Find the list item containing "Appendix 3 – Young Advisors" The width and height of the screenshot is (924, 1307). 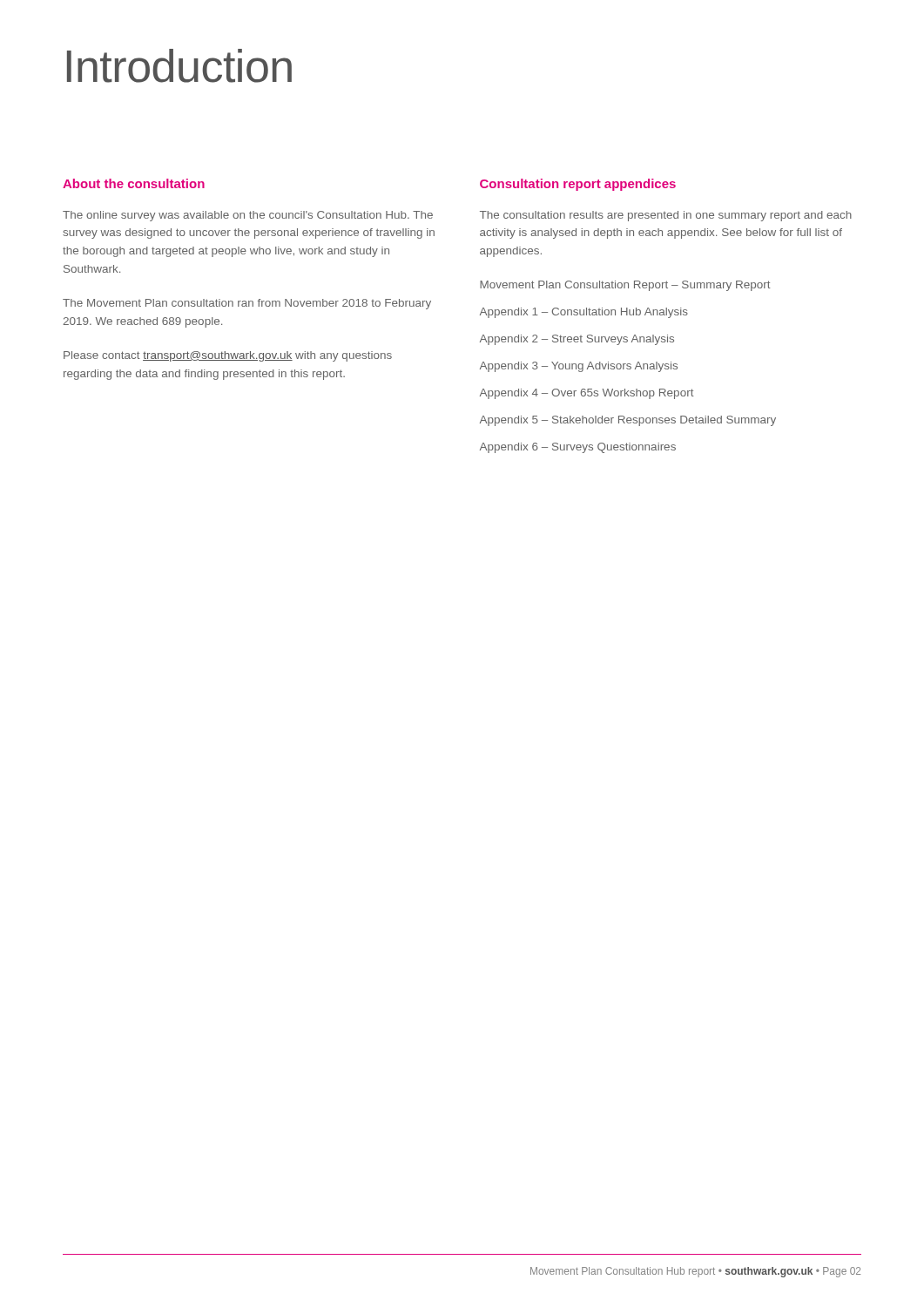[x=579, y=366]
